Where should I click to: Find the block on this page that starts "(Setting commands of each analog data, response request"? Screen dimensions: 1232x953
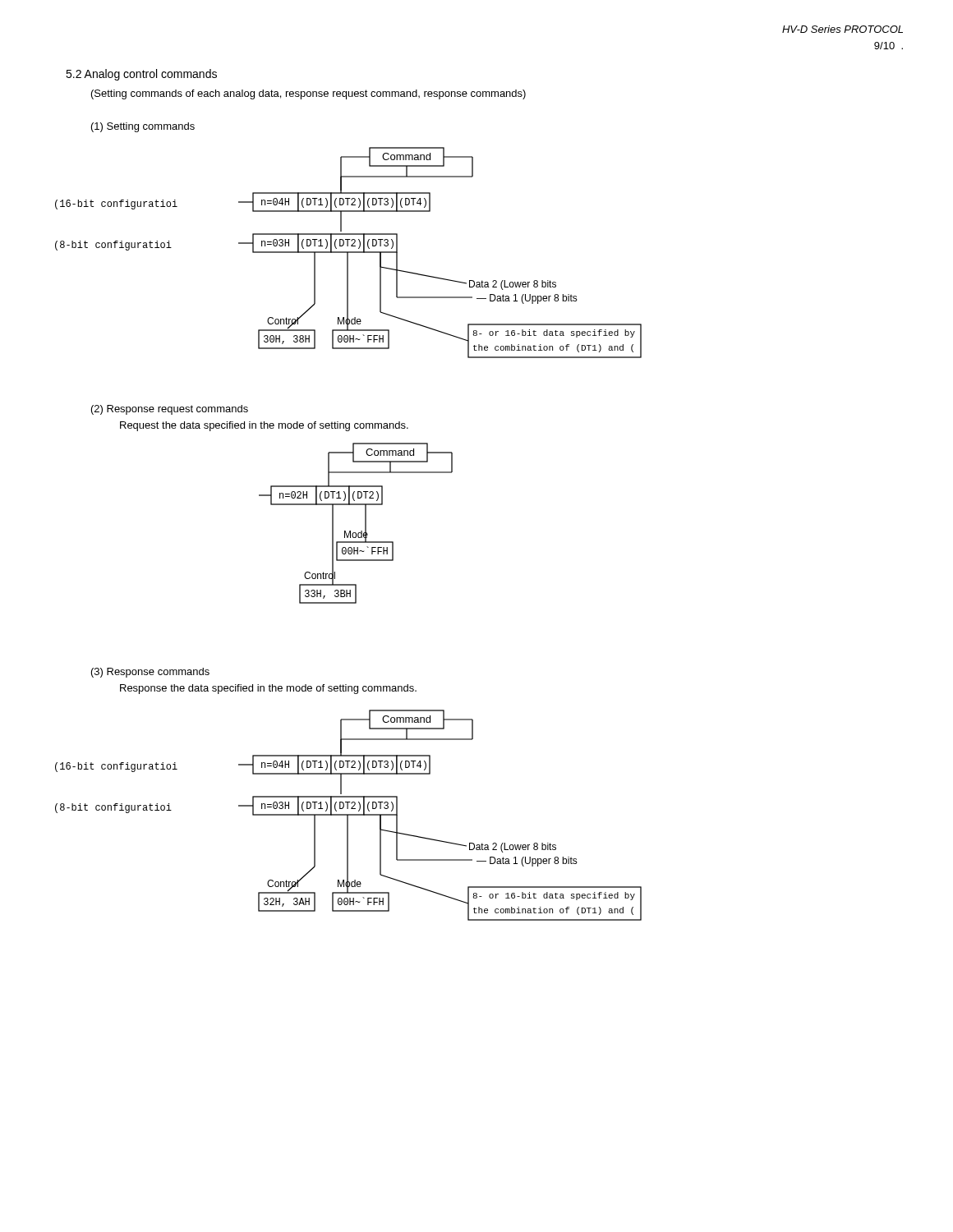pos(308,93)
